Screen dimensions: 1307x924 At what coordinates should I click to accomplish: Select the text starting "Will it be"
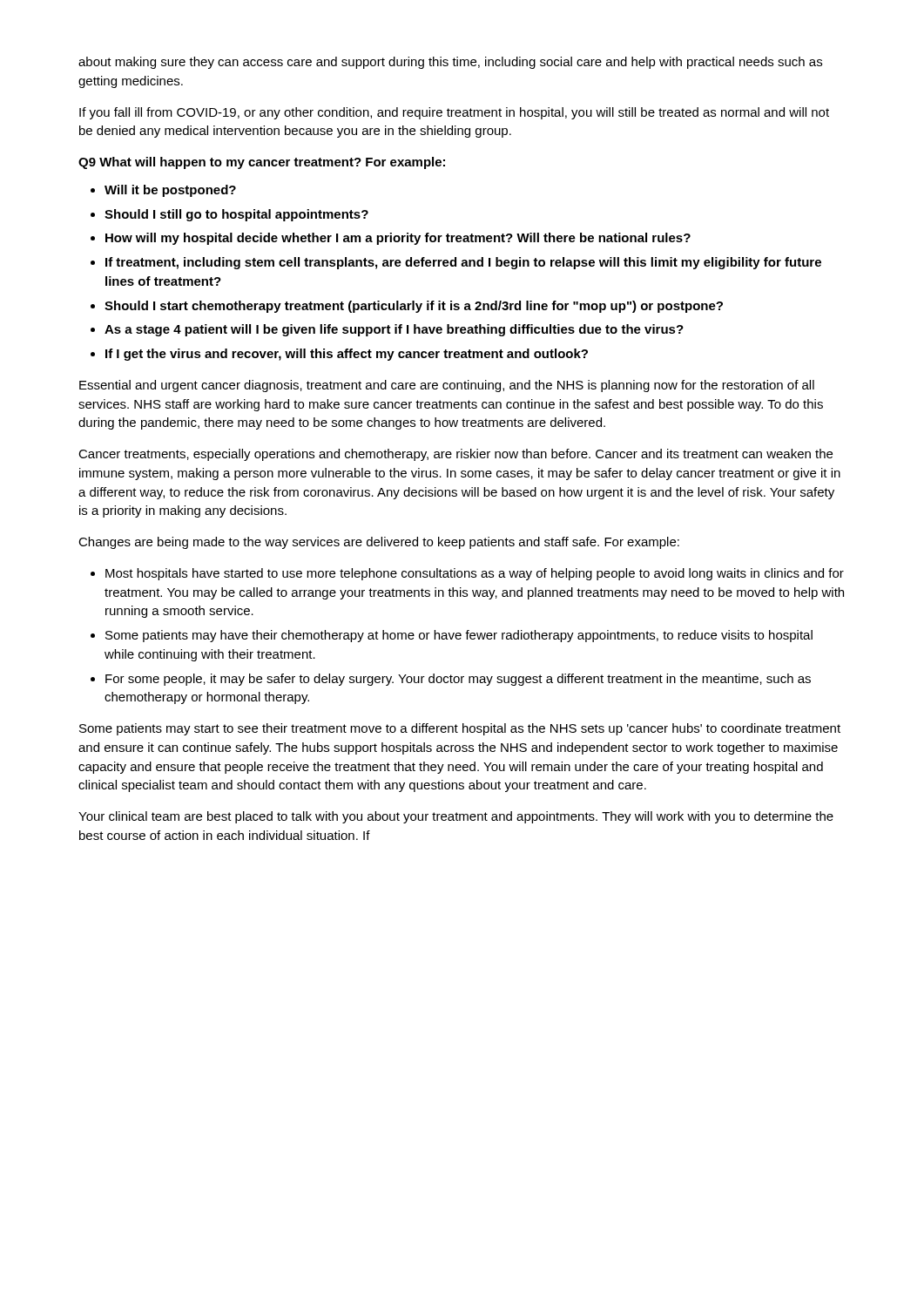pos(170,189)
